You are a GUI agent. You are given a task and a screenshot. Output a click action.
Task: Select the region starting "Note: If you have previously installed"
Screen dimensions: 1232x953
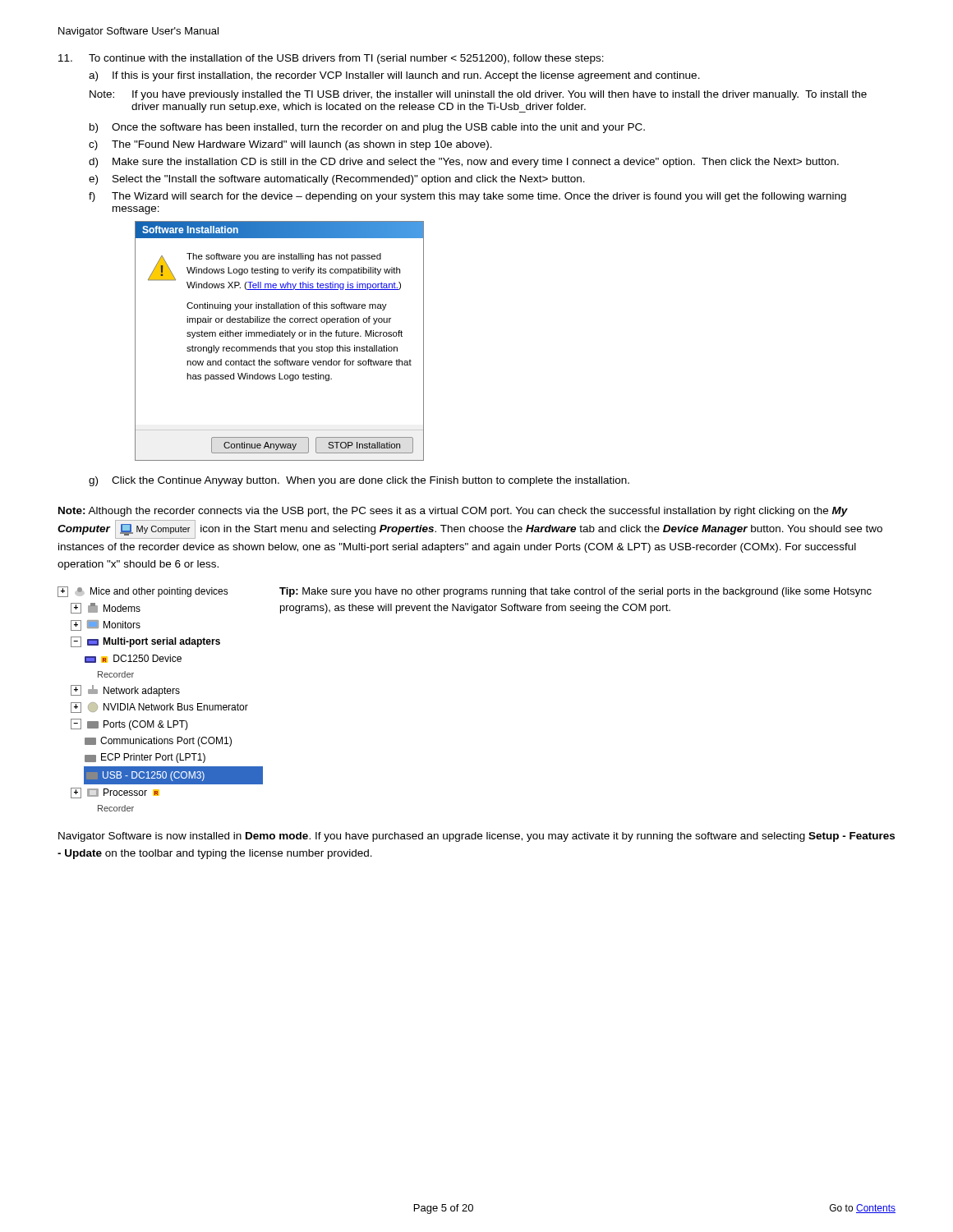(x=492, y=100)
